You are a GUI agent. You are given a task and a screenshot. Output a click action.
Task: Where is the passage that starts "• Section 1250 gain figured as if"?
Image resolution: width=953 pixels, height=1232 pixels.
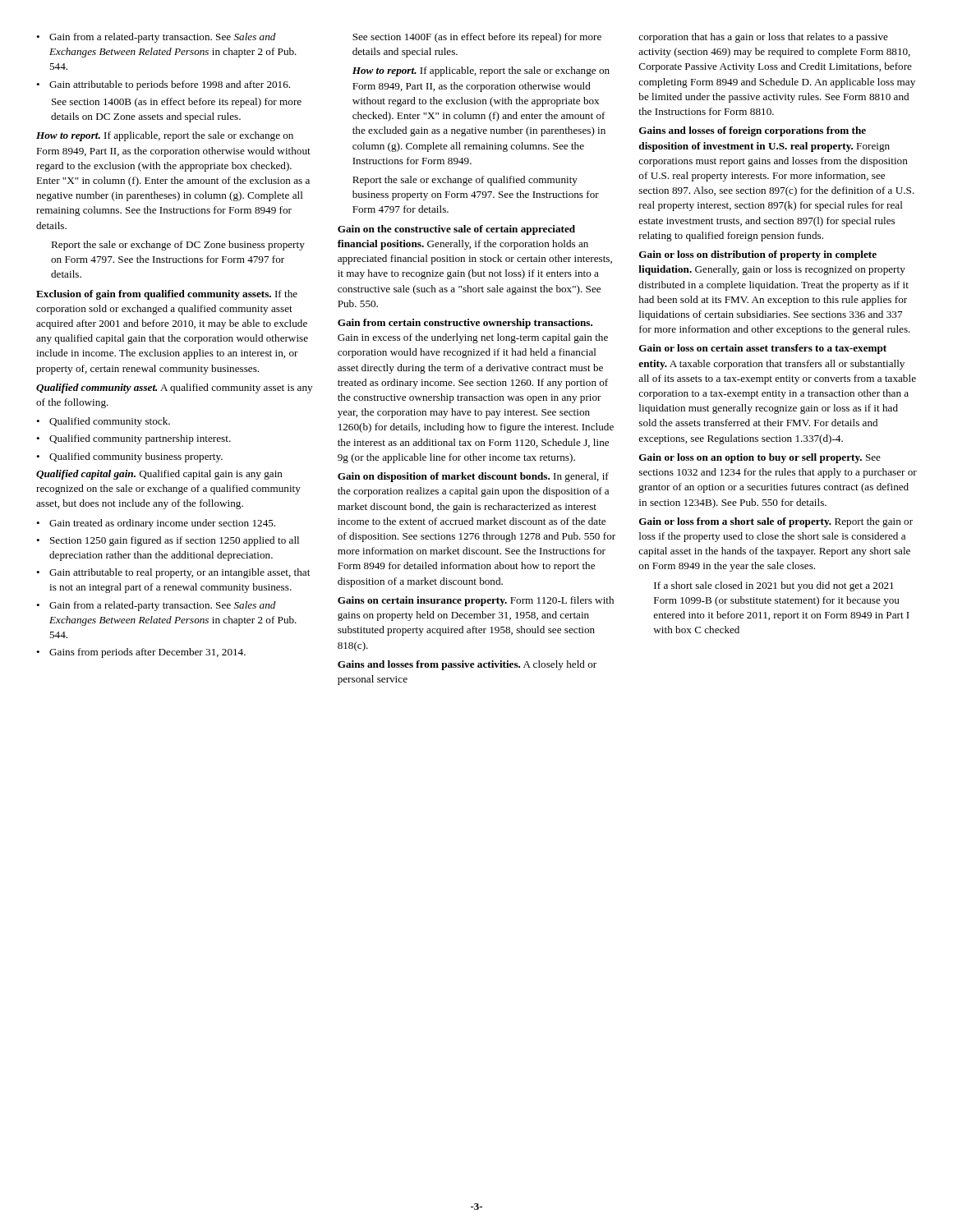[175, 548]
